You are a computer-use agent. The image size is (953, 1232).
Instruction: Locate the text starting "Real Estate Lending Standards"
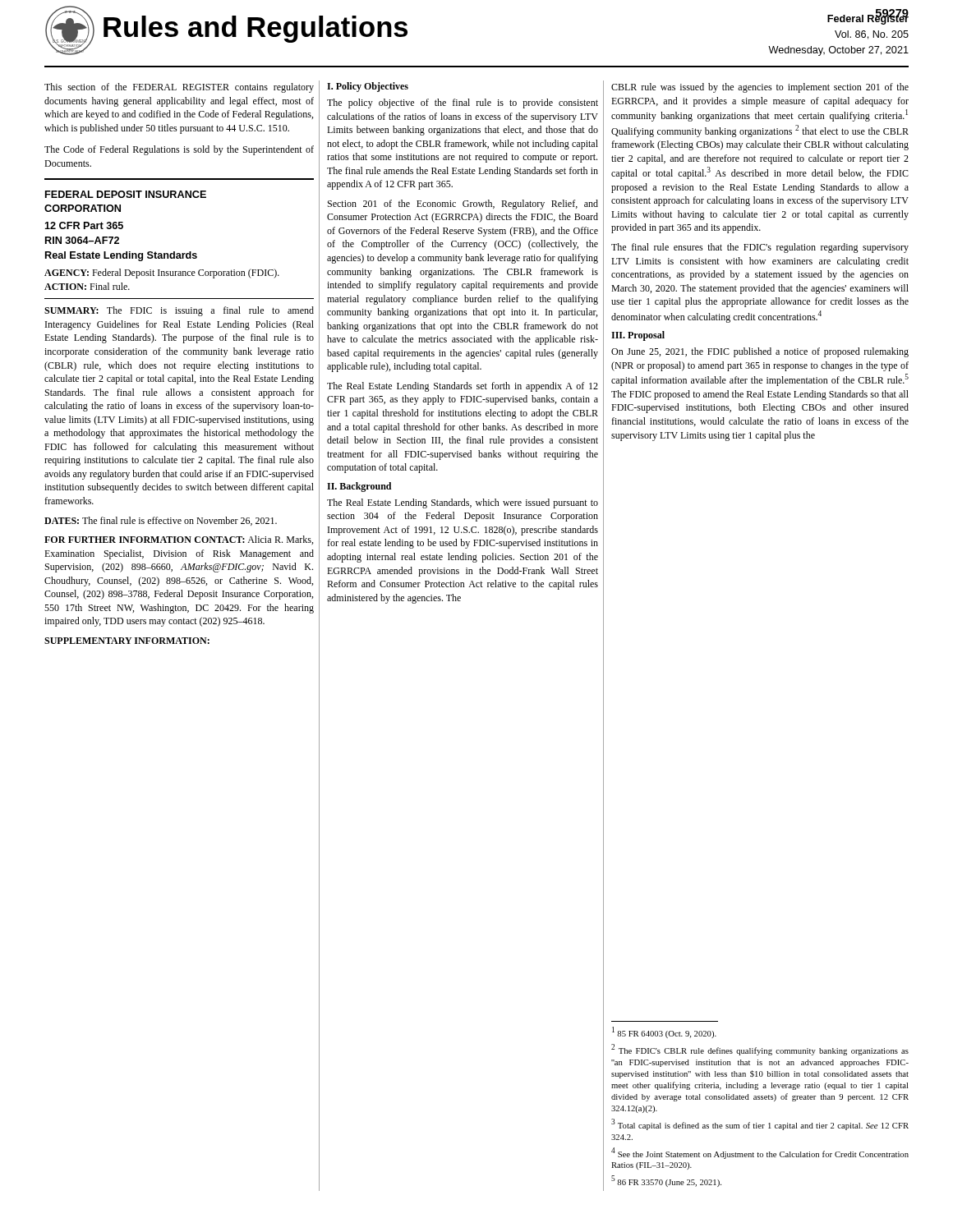[121, 256]
